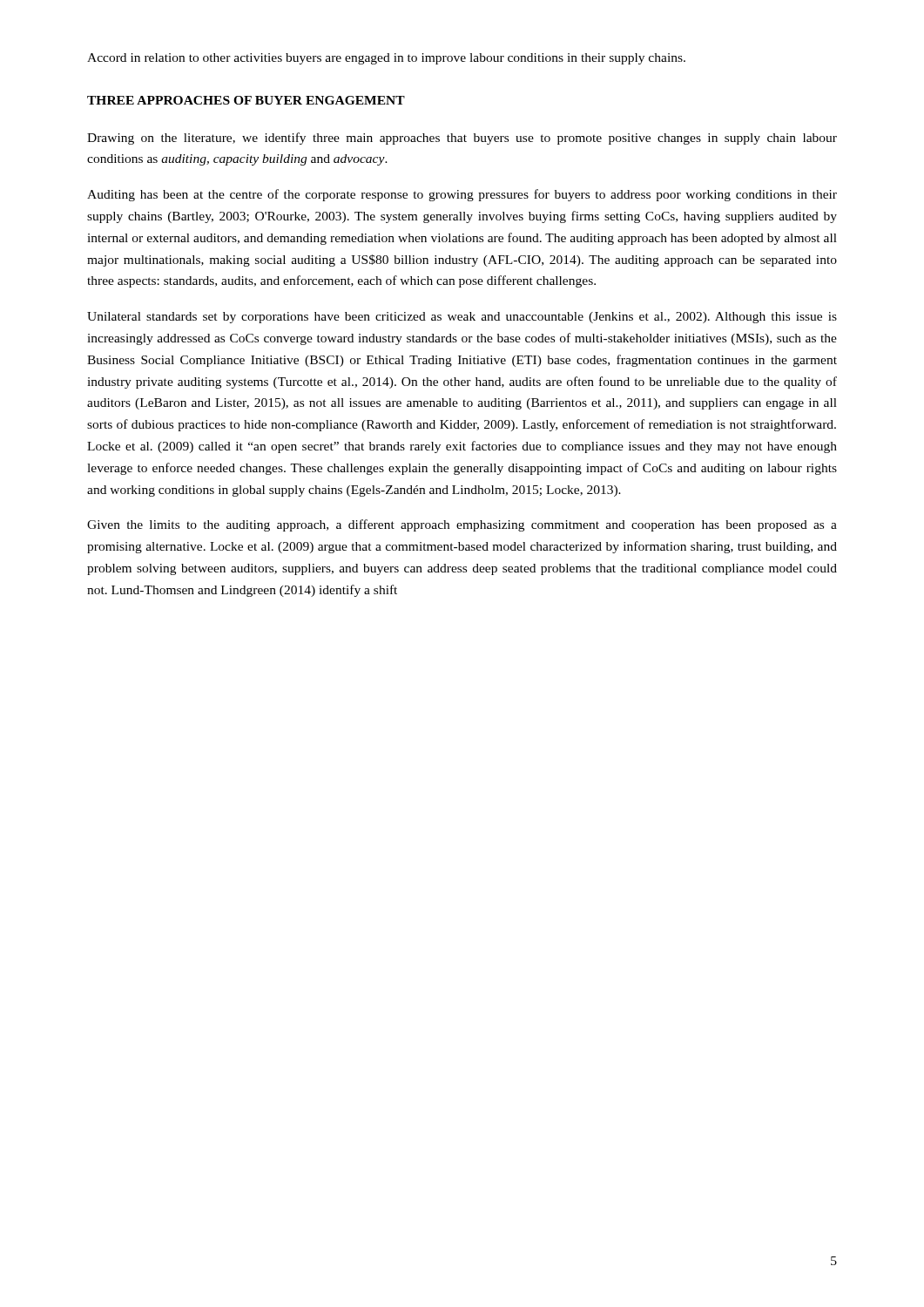This screenshot has width=924, height=1307.
Task: Locate the block of text that opens with "Unilateral standards set by corporations have been"
Action: [462, 402]
